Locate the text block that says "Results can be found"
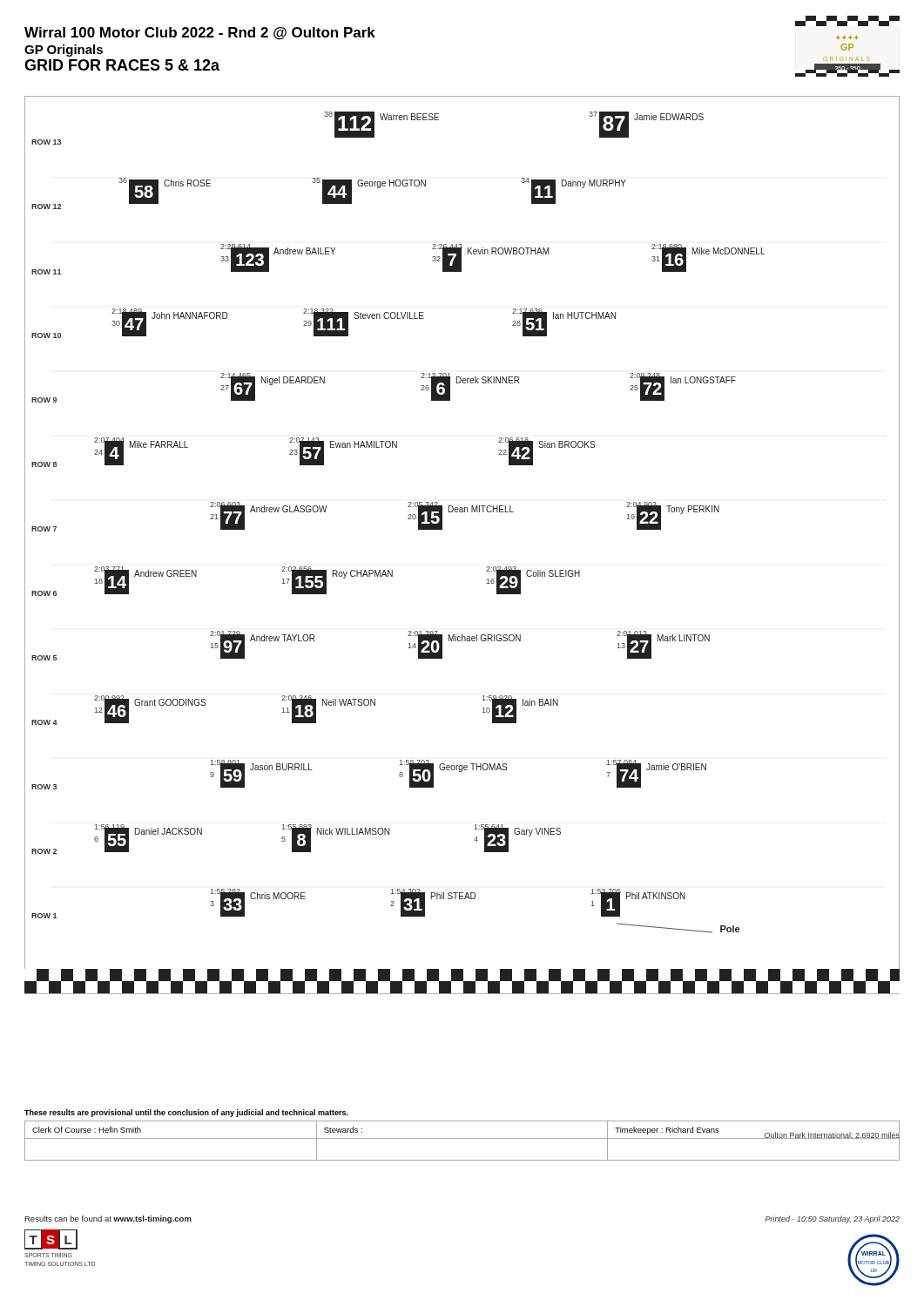924x1307 pixels. [108, 1219]
